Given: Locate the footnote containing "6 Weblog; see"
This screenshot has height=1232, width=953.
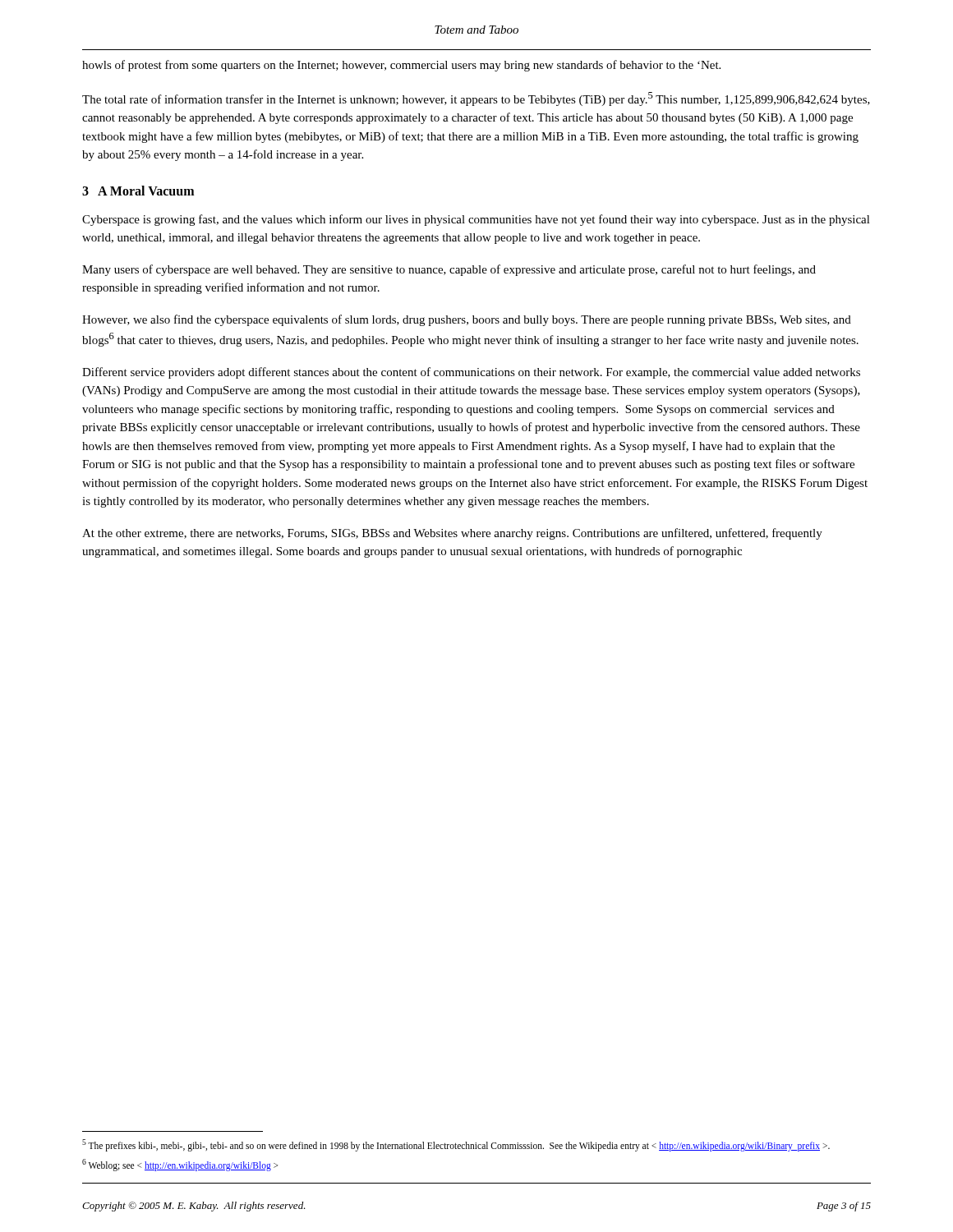Looking at the screenshot, I should [180, 1164].
